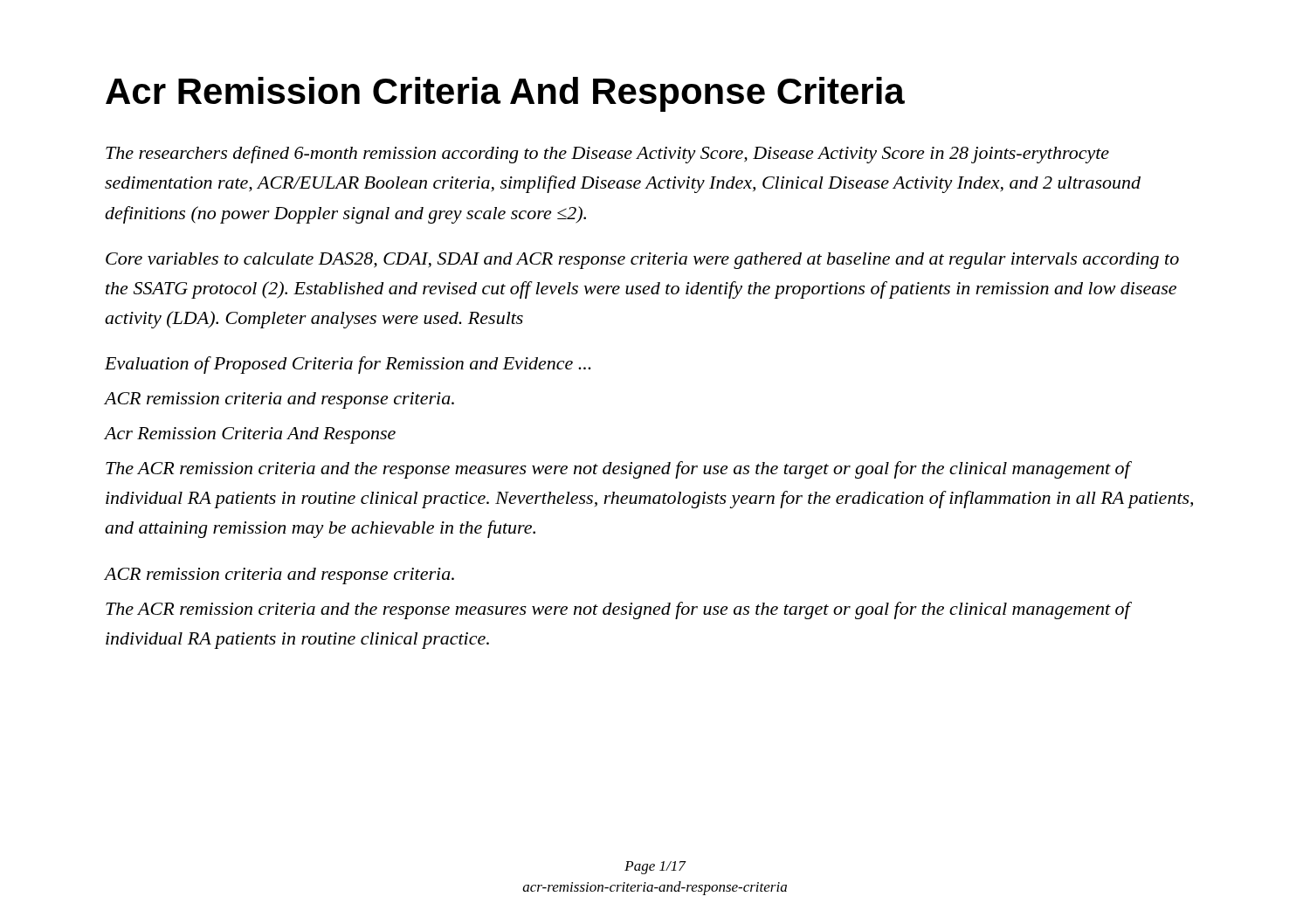Locate the text block that reads "Evaluation of Proposed Criteria for Remission and"
Viewport: 1310px width, 924px height.
coord(349,363)
